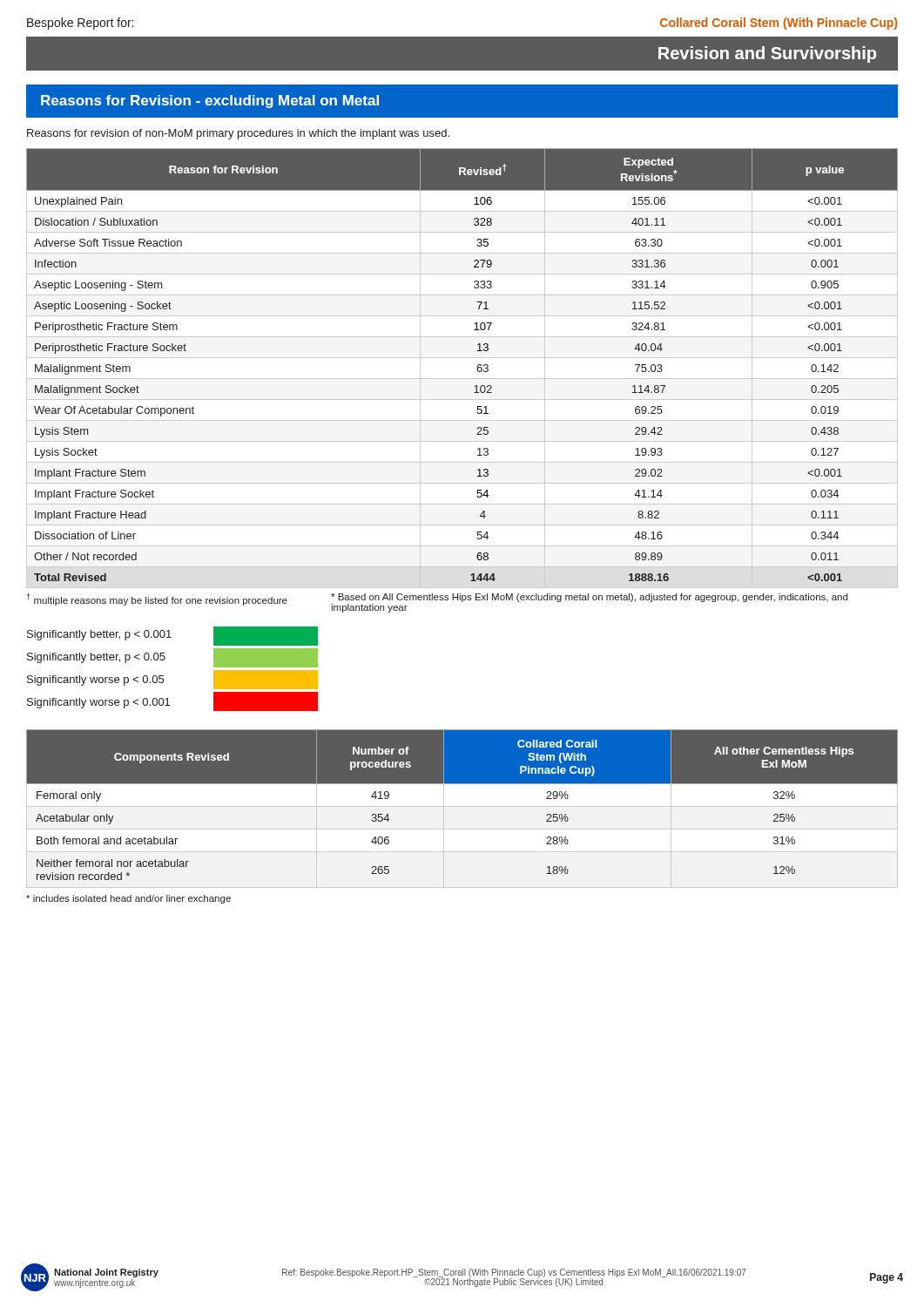Viewport: 924px width, 1307px height.
Task: Select the footnote containing "includes isolated head and/or liner exchange"
Action: [x=129, y=899]
